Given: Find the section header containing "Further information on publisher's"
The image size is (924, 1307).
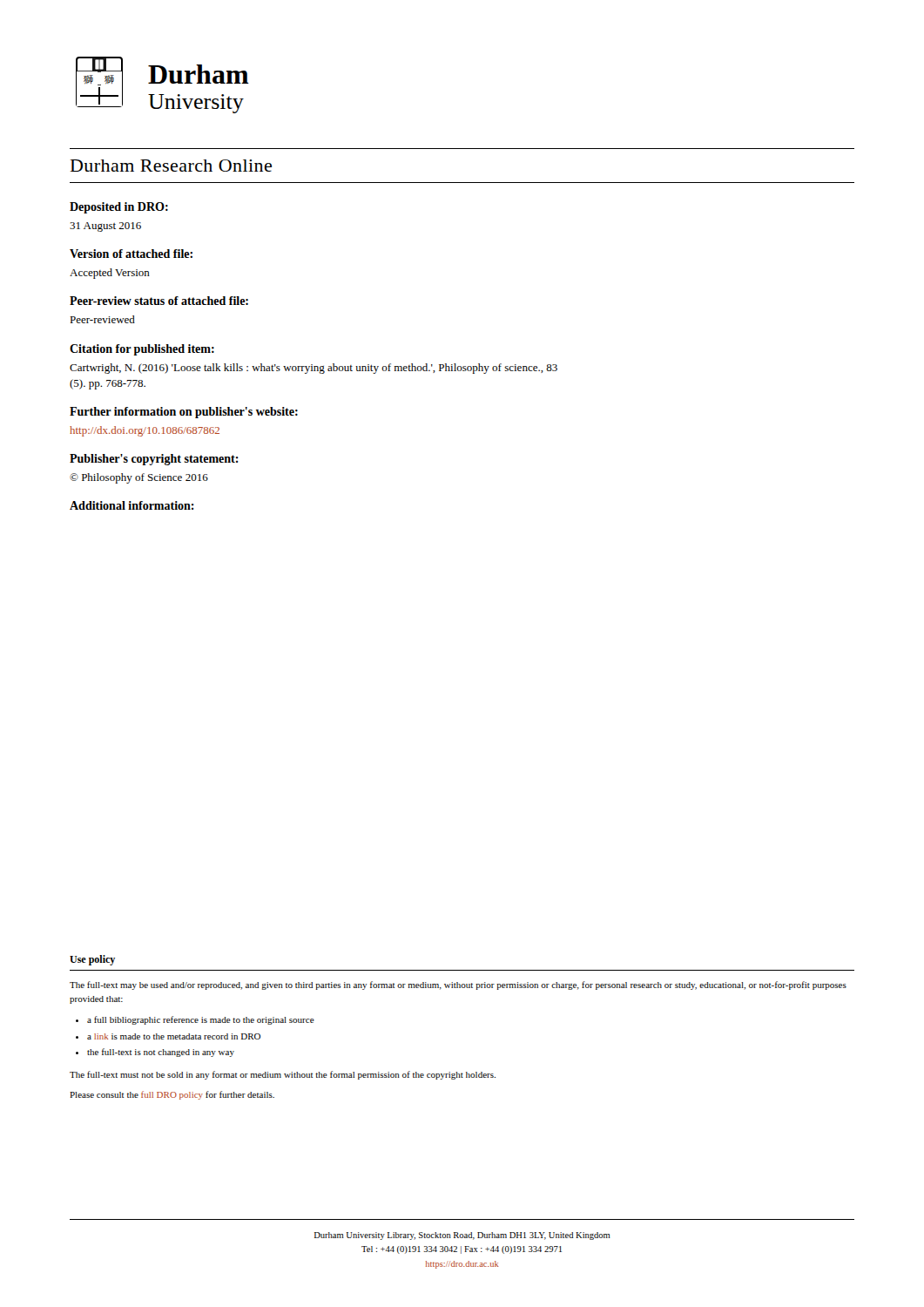Looking at the screenshot, I should coord(184,413).
